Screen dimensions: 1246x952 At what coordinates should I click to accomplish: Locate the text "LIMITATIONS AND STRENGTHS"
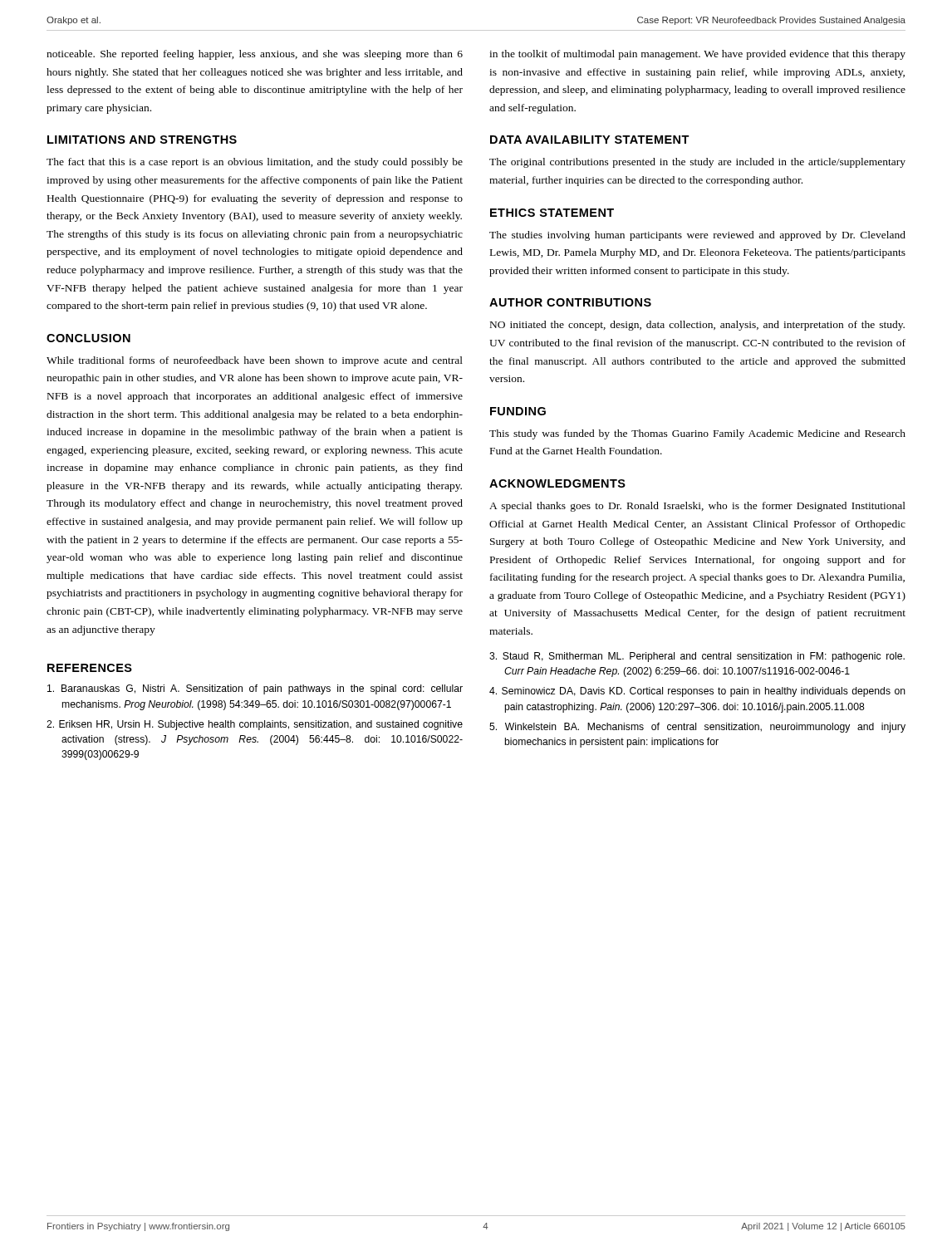tap(142, 140)
